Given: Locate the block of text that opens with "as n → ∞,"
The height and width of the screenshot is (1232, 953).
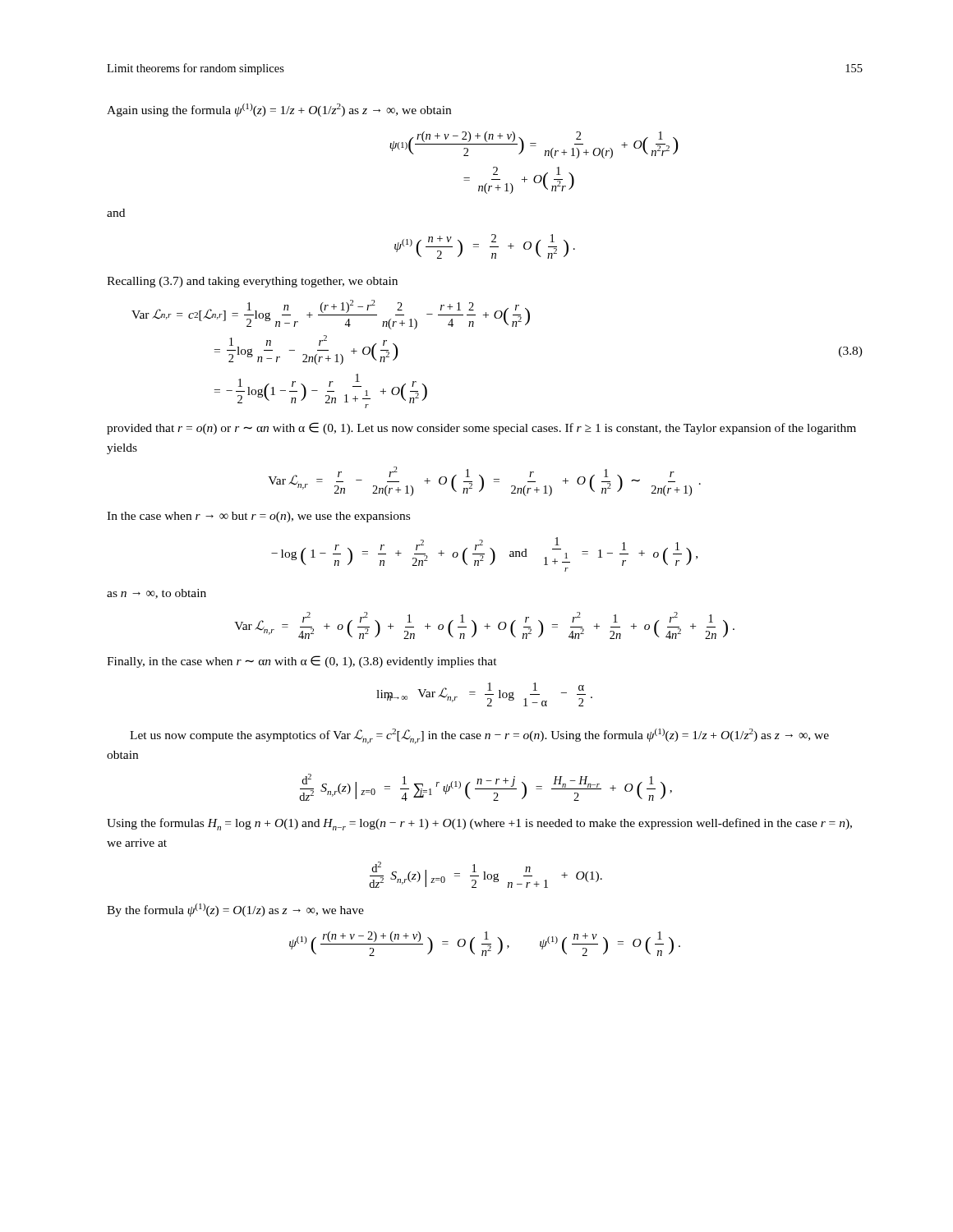Looking at the screenshot, I should [157, 593].
